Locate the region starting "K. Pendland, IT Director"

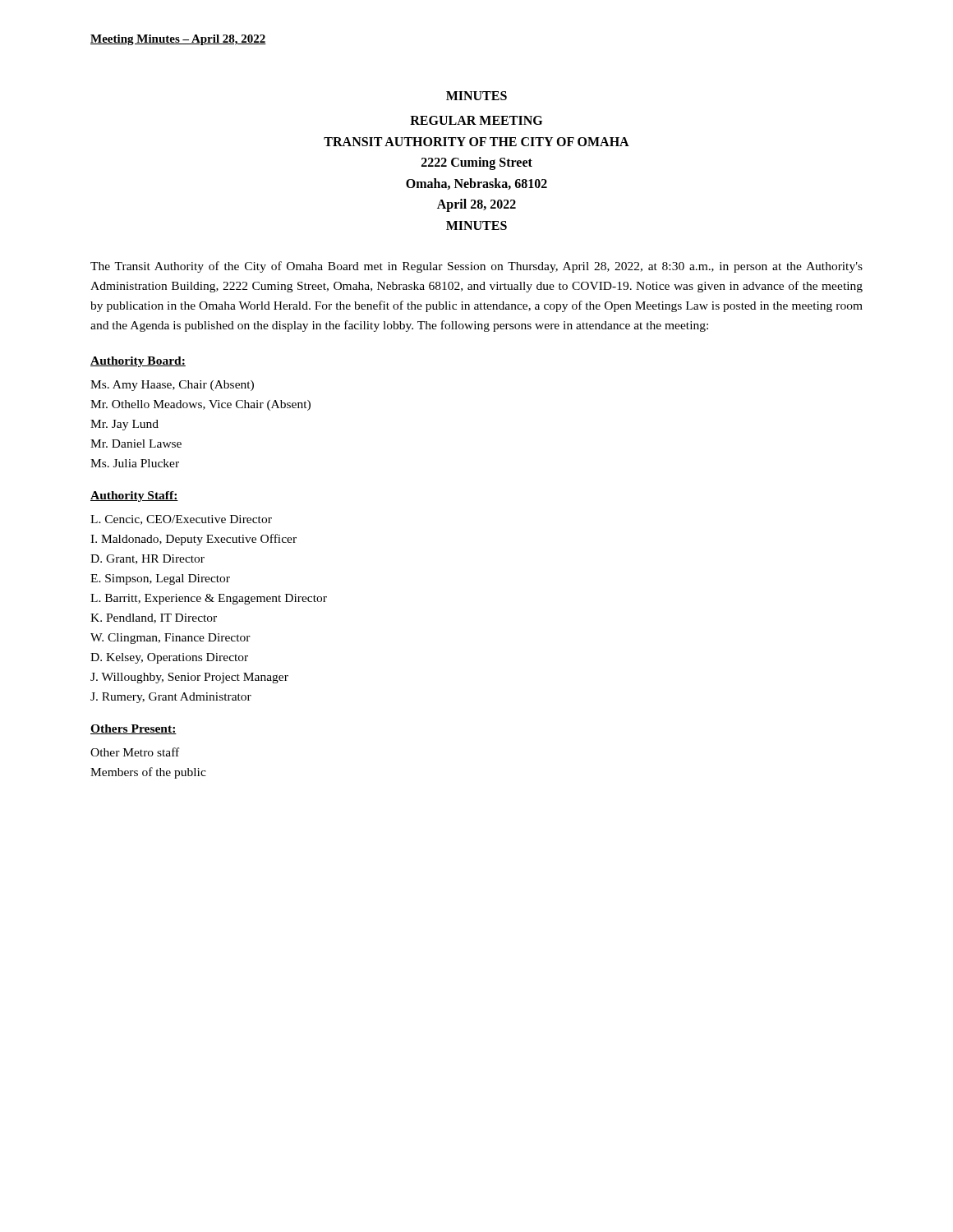pyautogui.click(x=154, y=617)
